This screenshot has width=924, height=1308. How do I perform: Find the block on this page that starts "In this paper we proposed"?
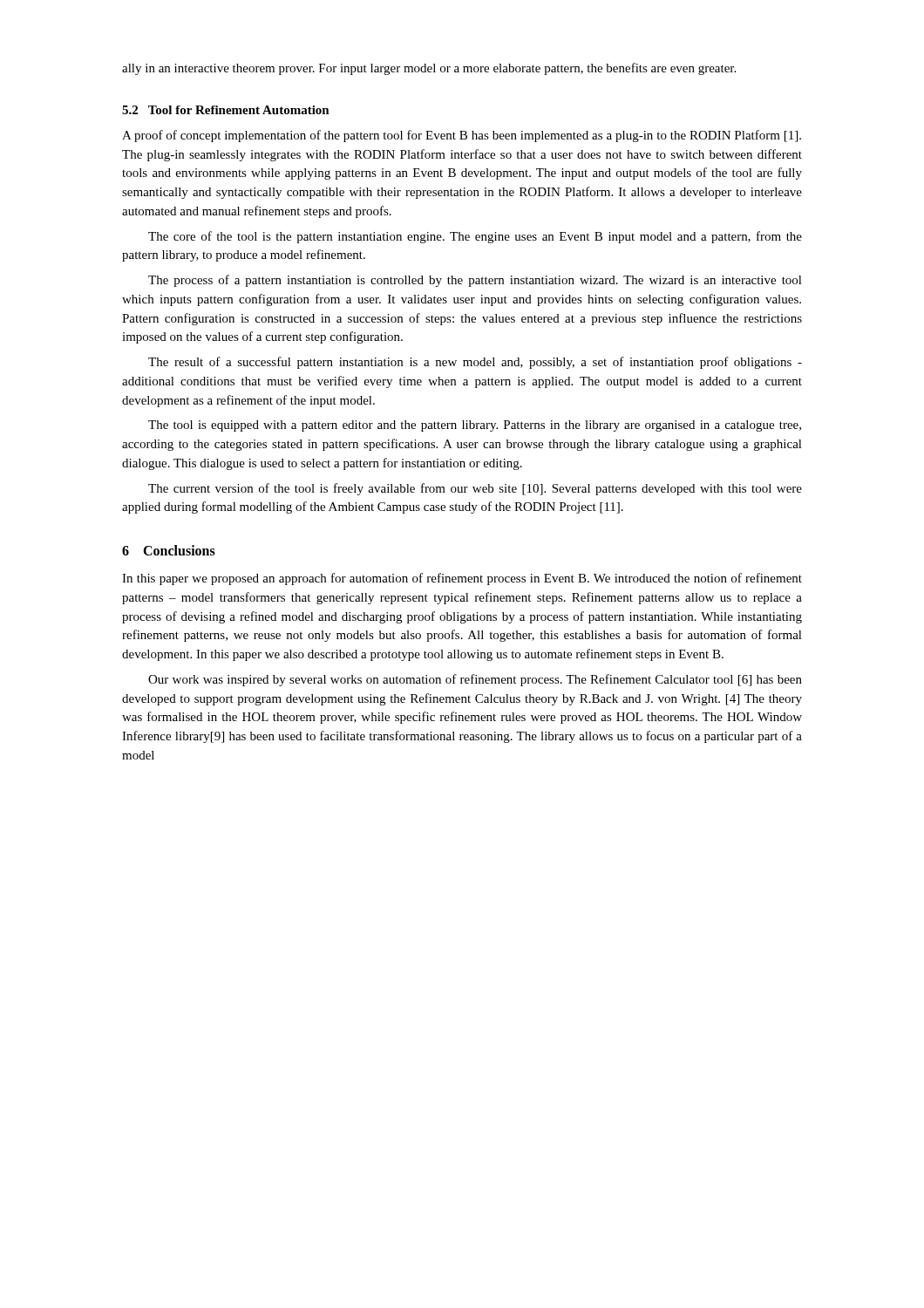[462, 616]
